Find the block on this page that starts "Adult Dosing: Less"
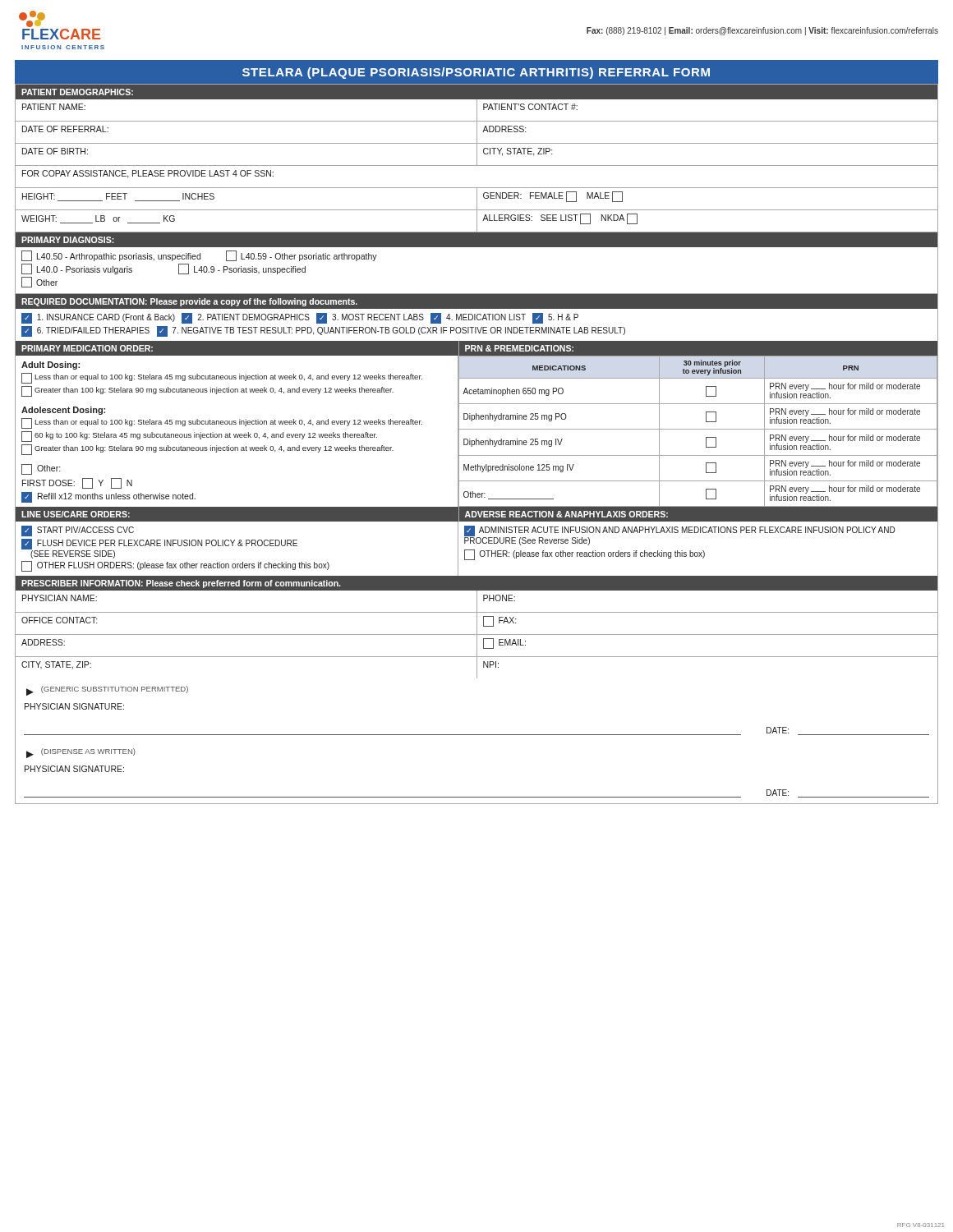The image size is (953, 1232). (x=236, y=378)
